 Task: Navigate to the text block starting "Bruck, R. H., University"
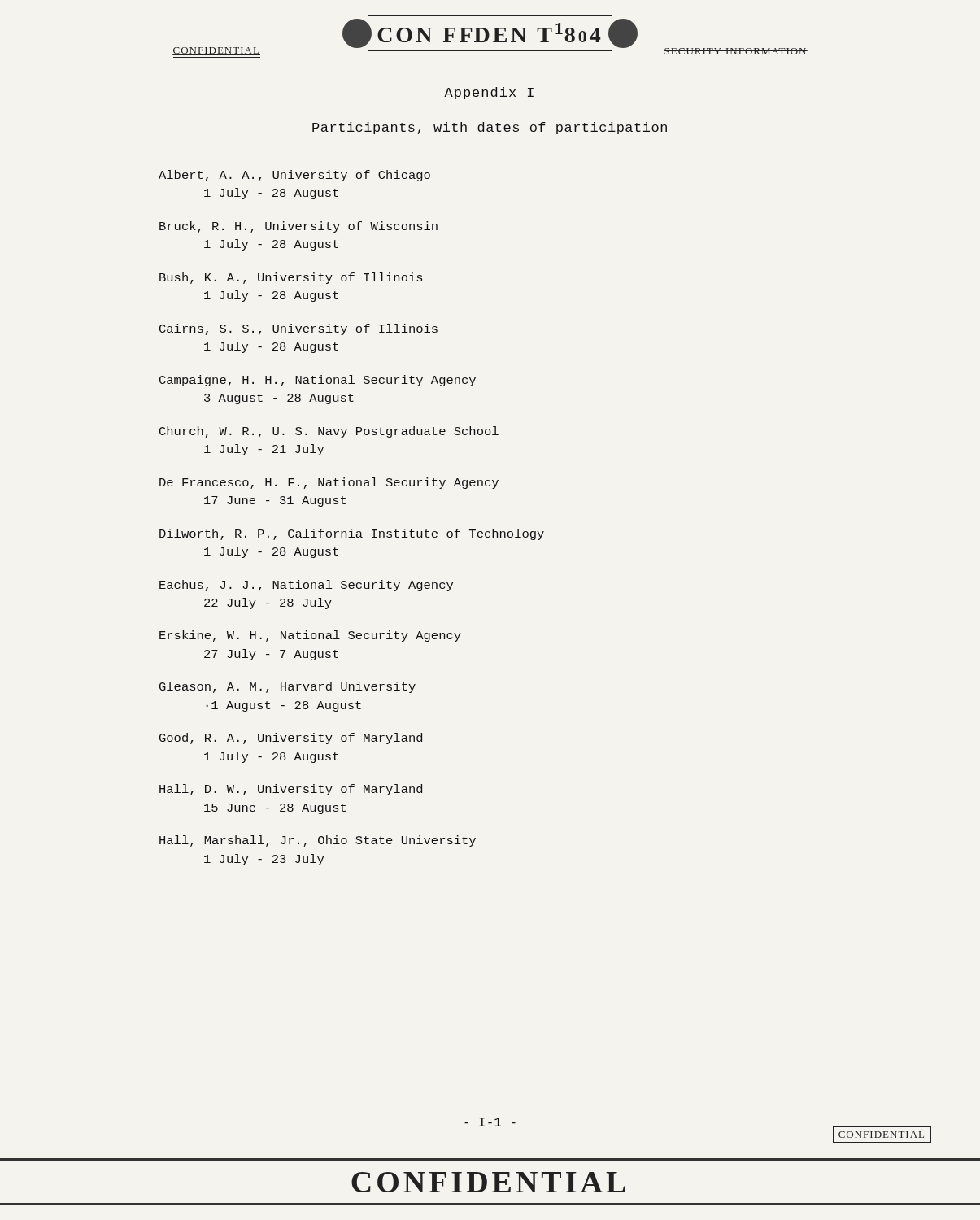point(298,227)
